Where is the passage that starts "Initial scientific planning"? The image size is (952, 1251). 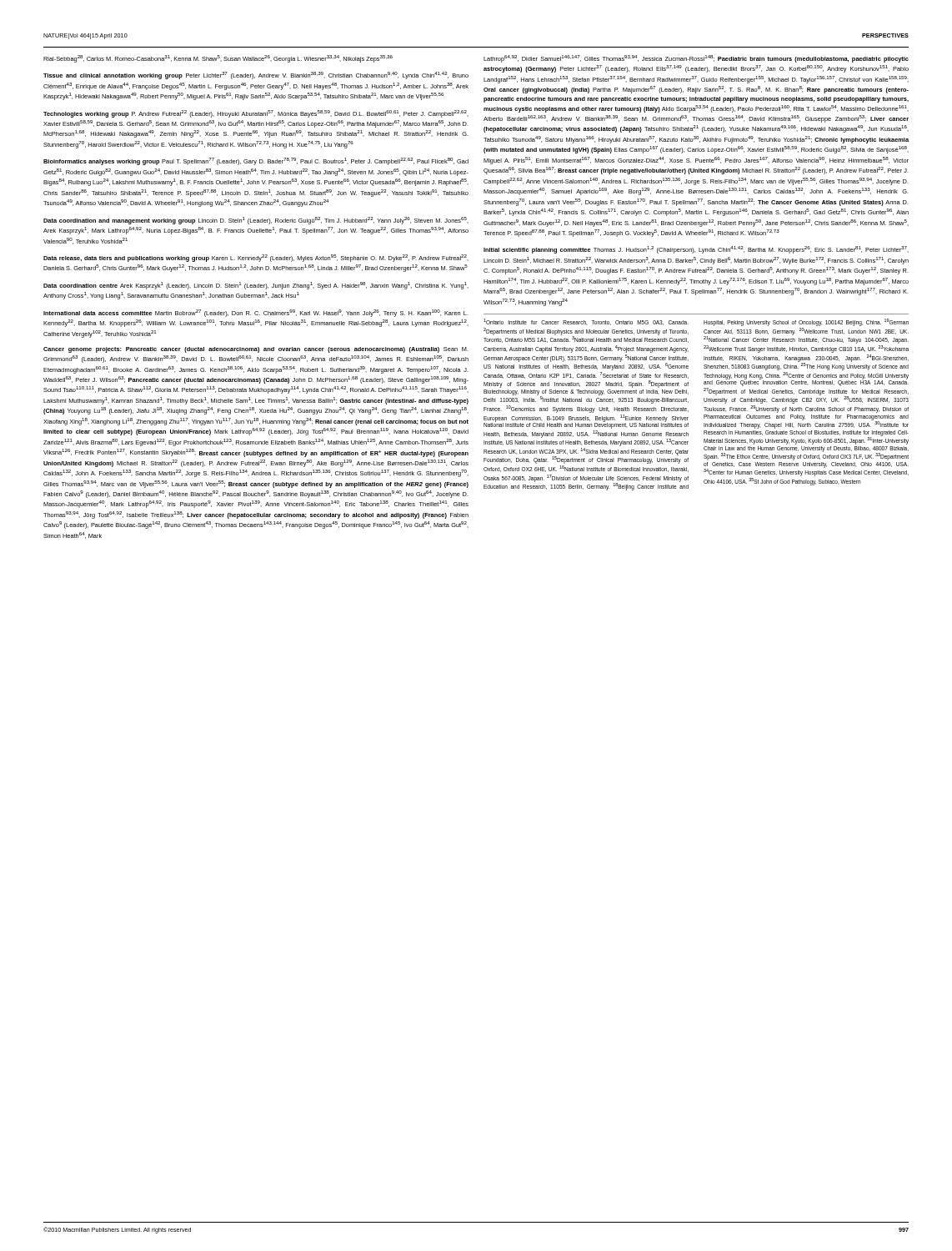696,276
